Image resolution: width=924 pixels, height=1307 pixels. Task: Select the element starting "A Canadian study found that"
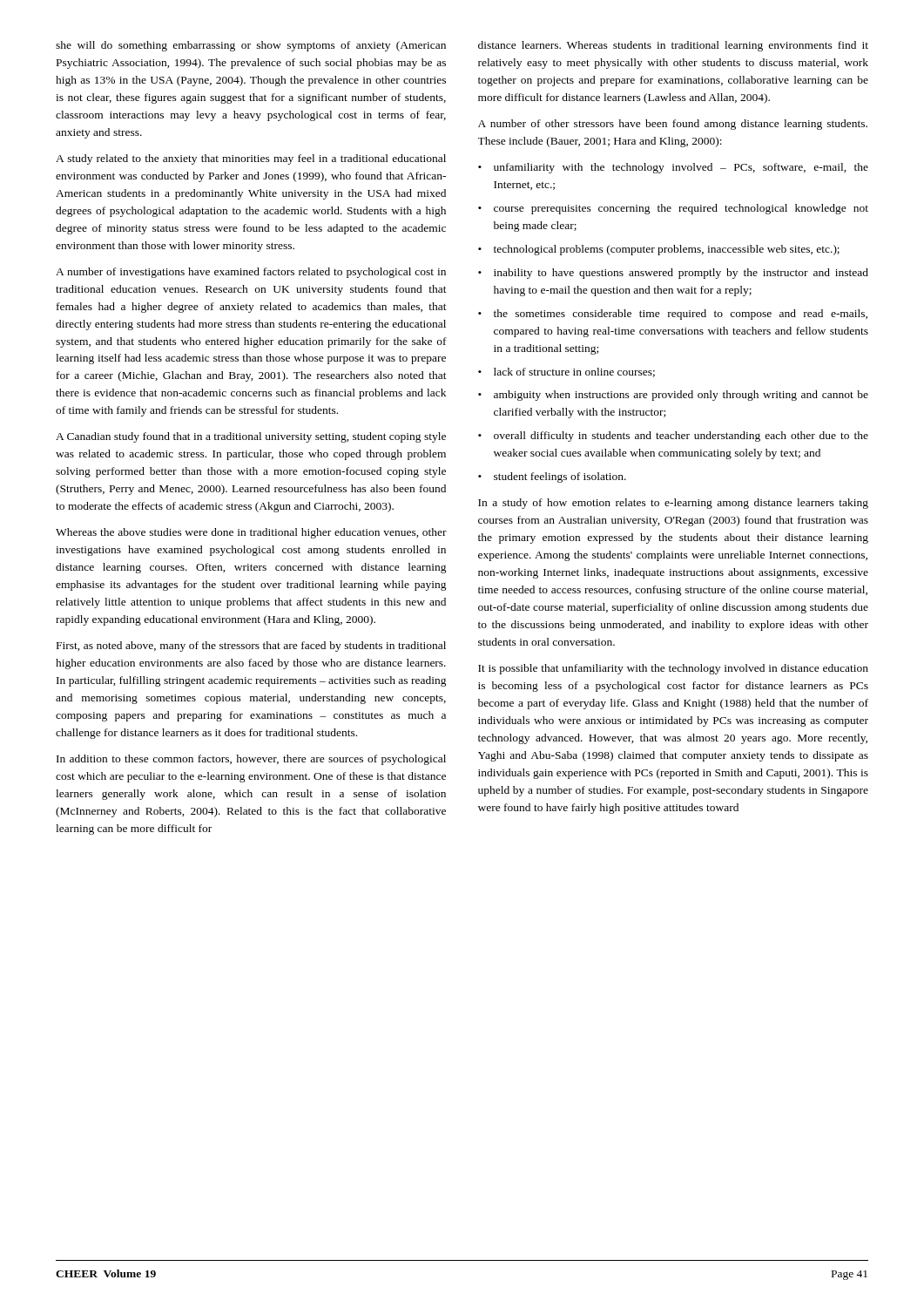pyautogui.click(x=251, y=472)
